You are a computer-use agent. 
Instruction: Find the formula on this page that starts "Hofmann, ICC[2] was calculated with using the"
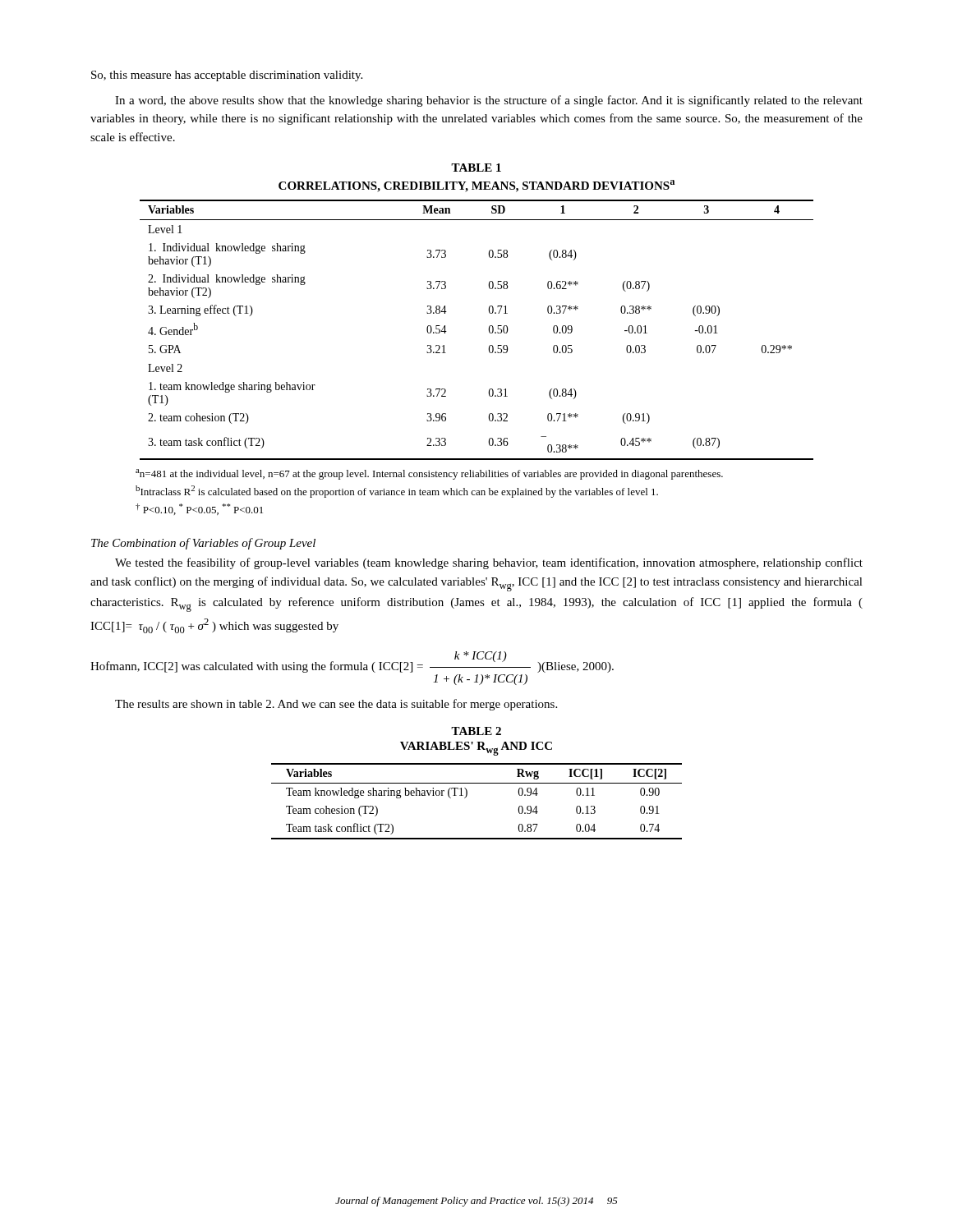(x=352, y=667)
